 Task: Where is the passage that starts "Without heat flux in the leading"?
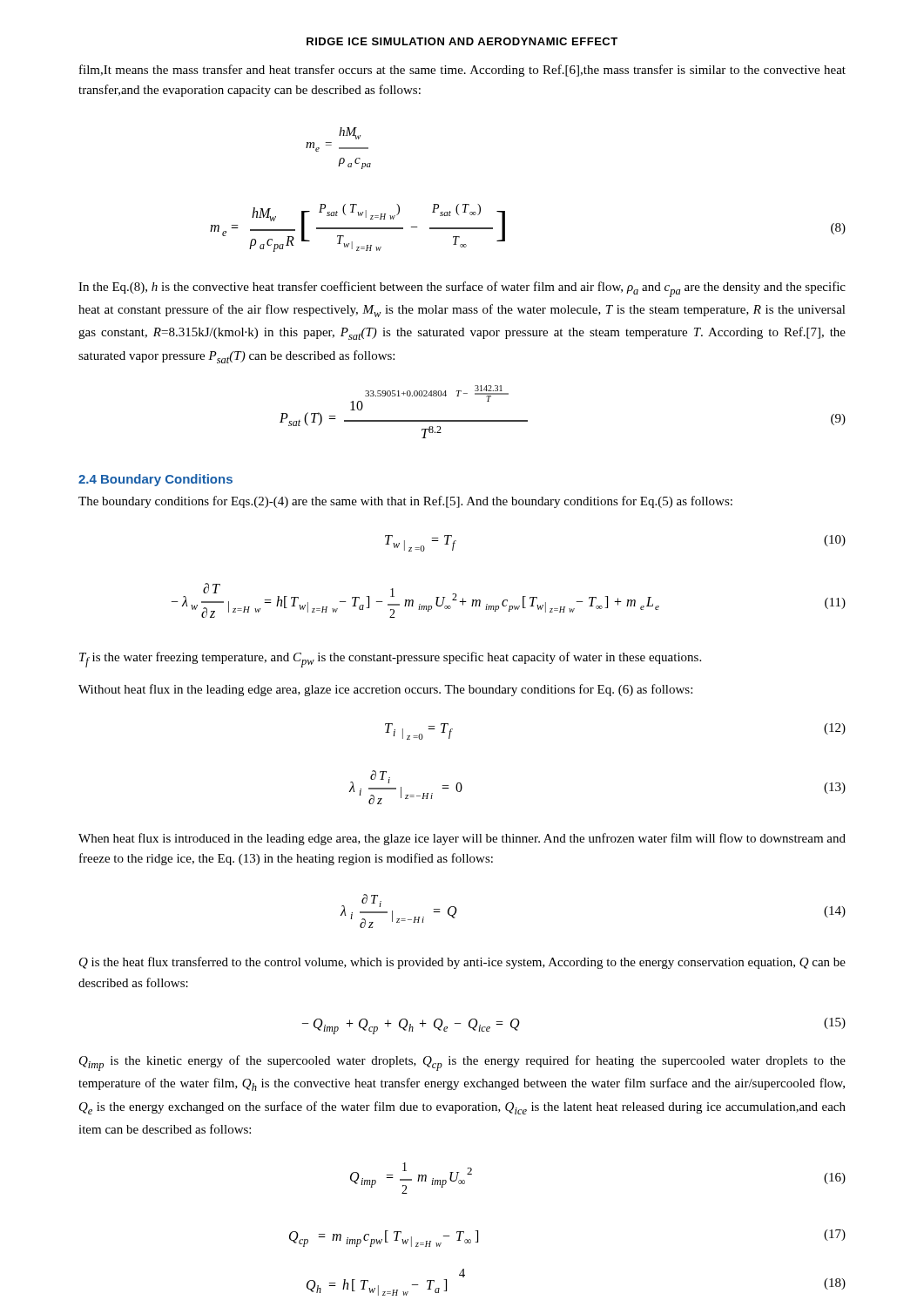tap(386, 689)
